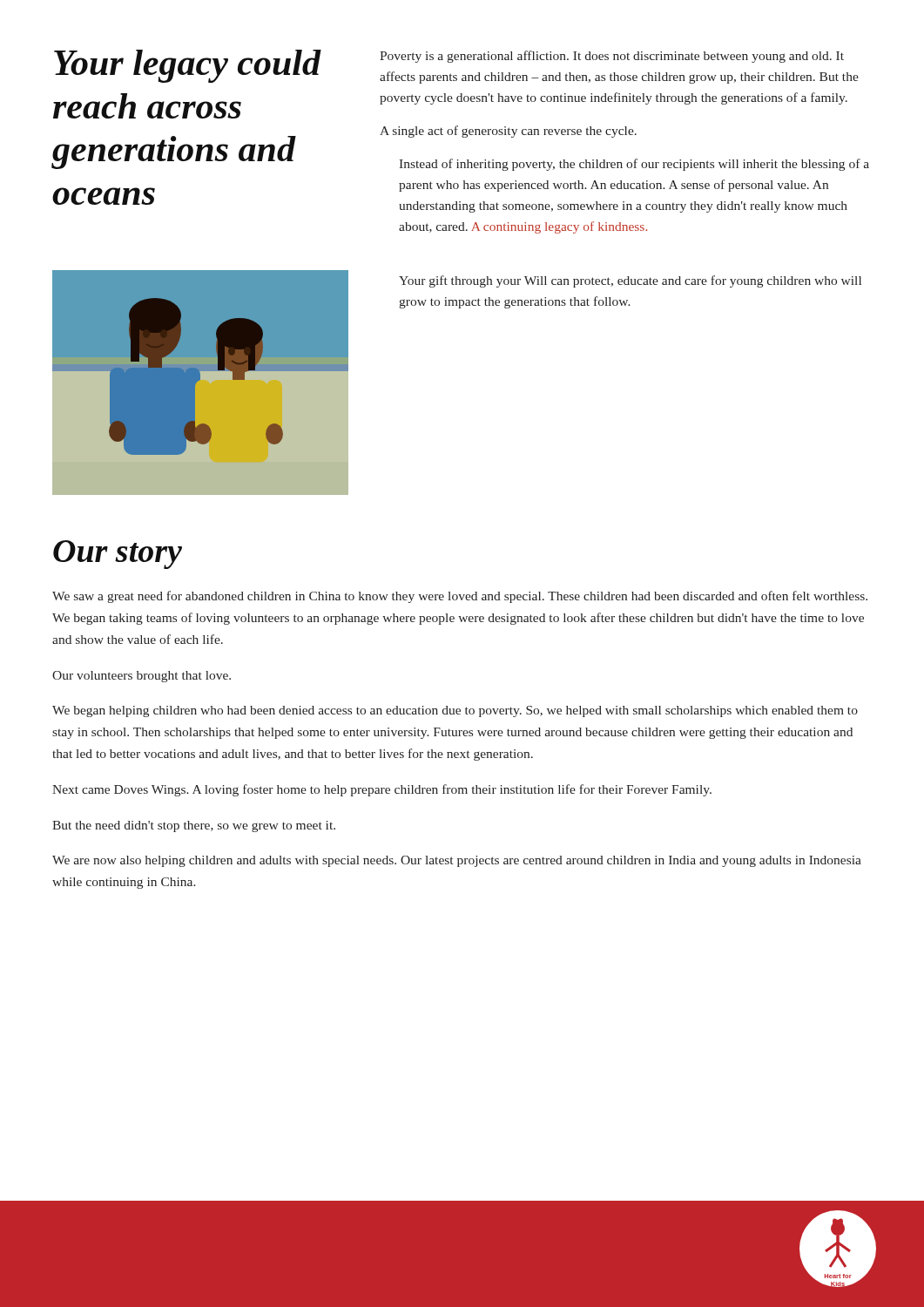The width and height of the screenshot is (924, 1307).
Task: Locate the text that reads "Our volunteers brought that love."
Action: (142, 677)
